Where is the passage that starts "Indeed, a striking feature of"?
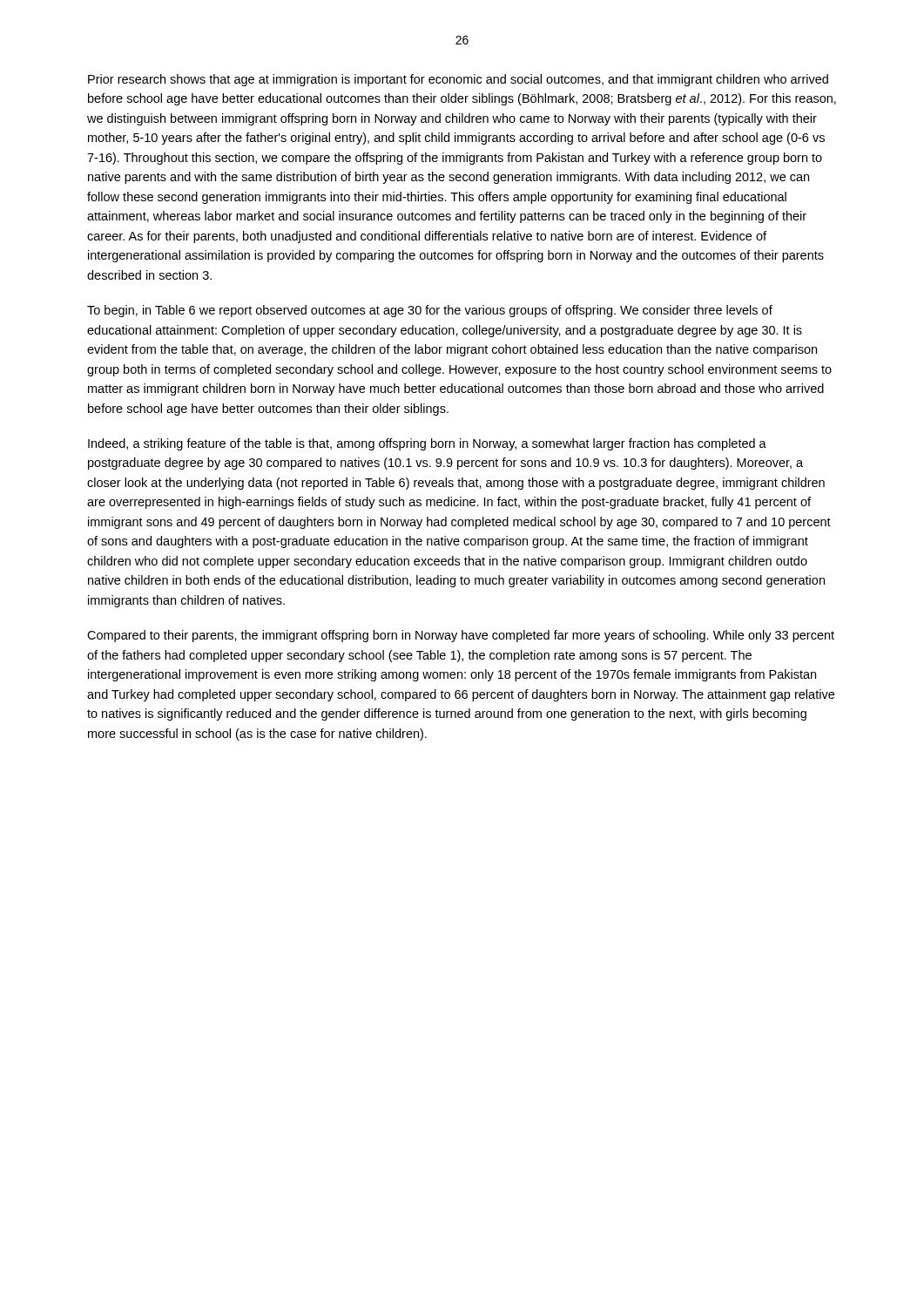The height and width of the screenshot is (1307, 924). 459,522
